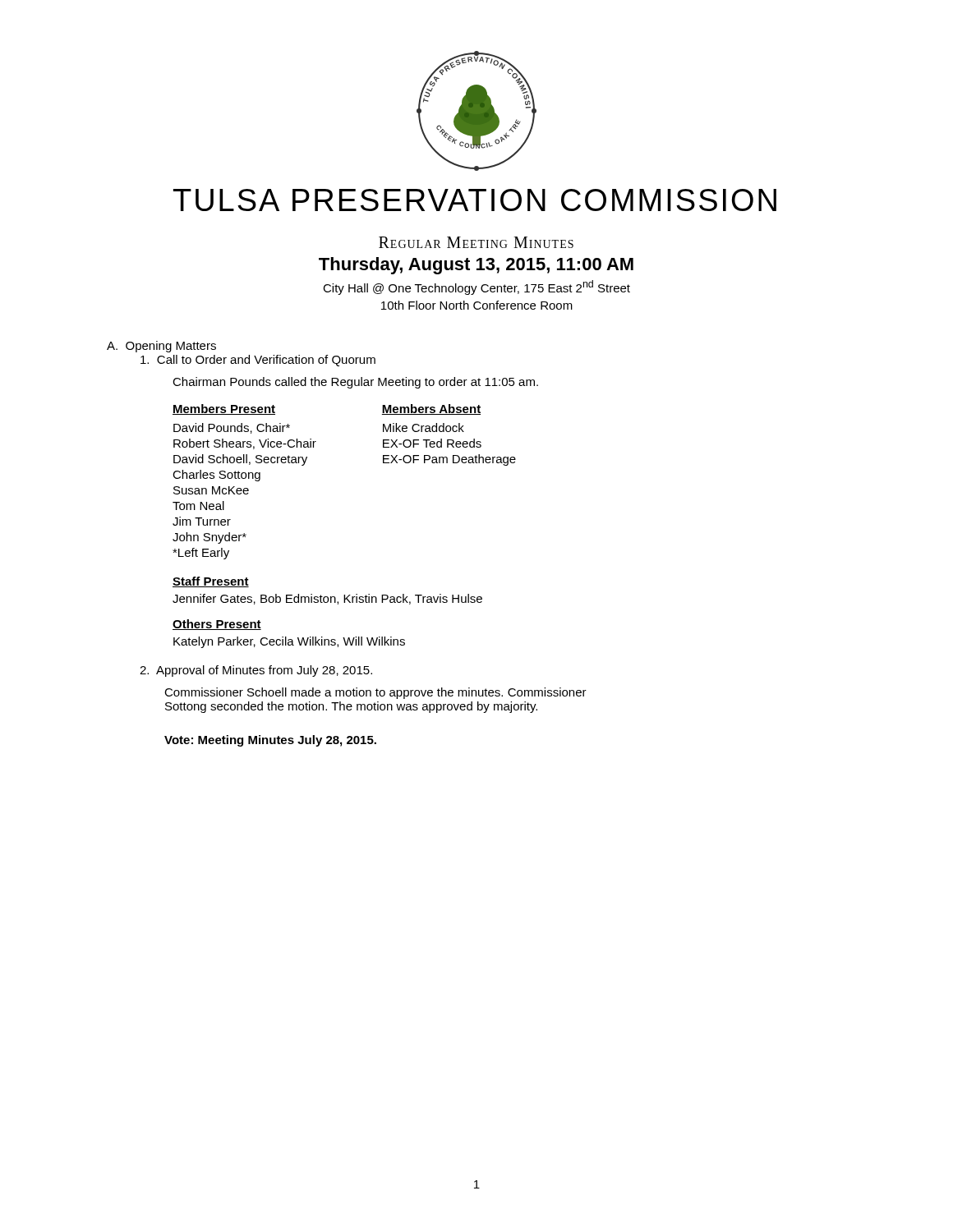Find the element starting "TULSA PRESERVATION COMMISSION"

pos(476,200)
